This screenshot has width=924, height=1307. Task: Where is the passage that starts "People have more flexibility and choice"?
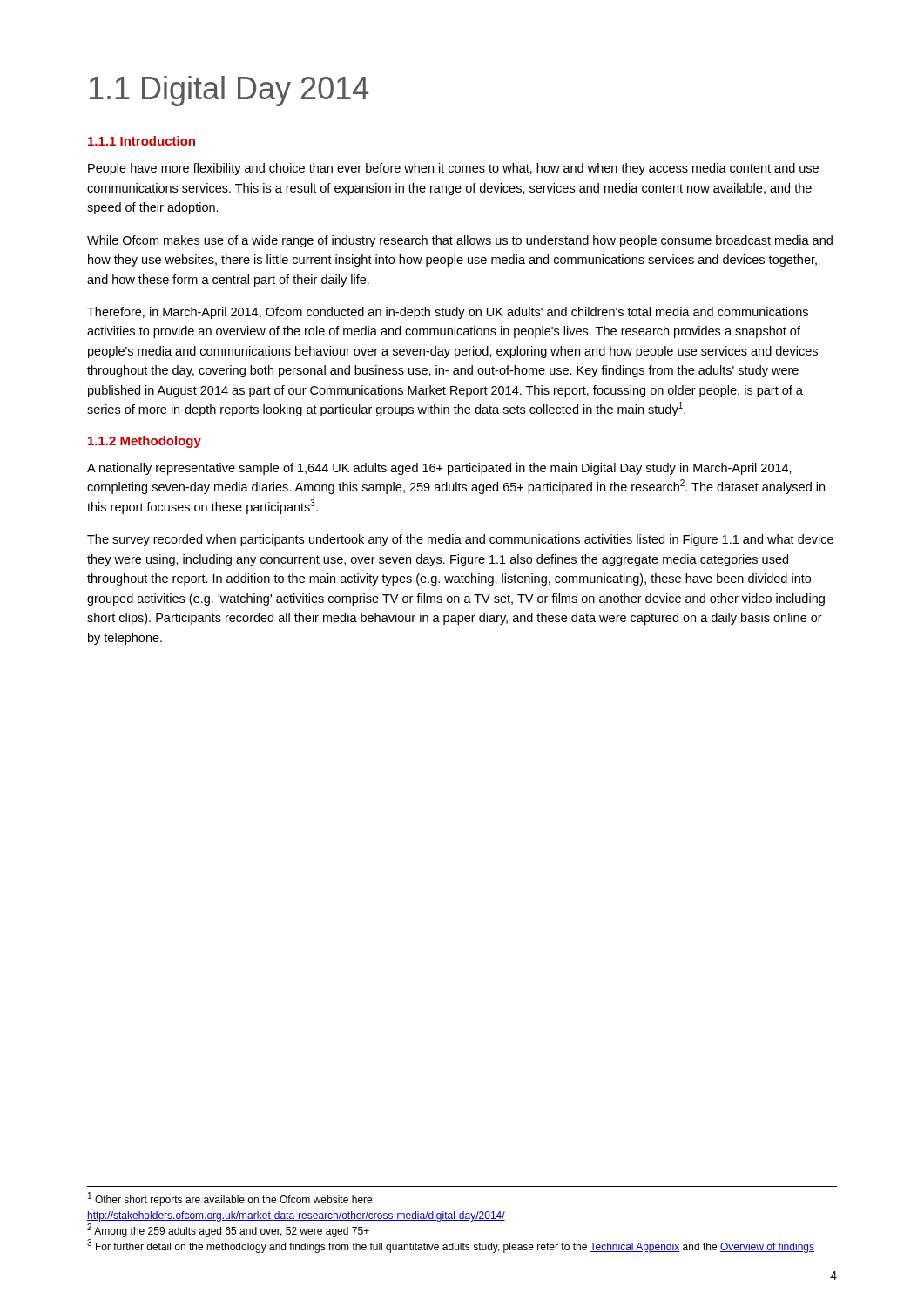pos(462,188)
